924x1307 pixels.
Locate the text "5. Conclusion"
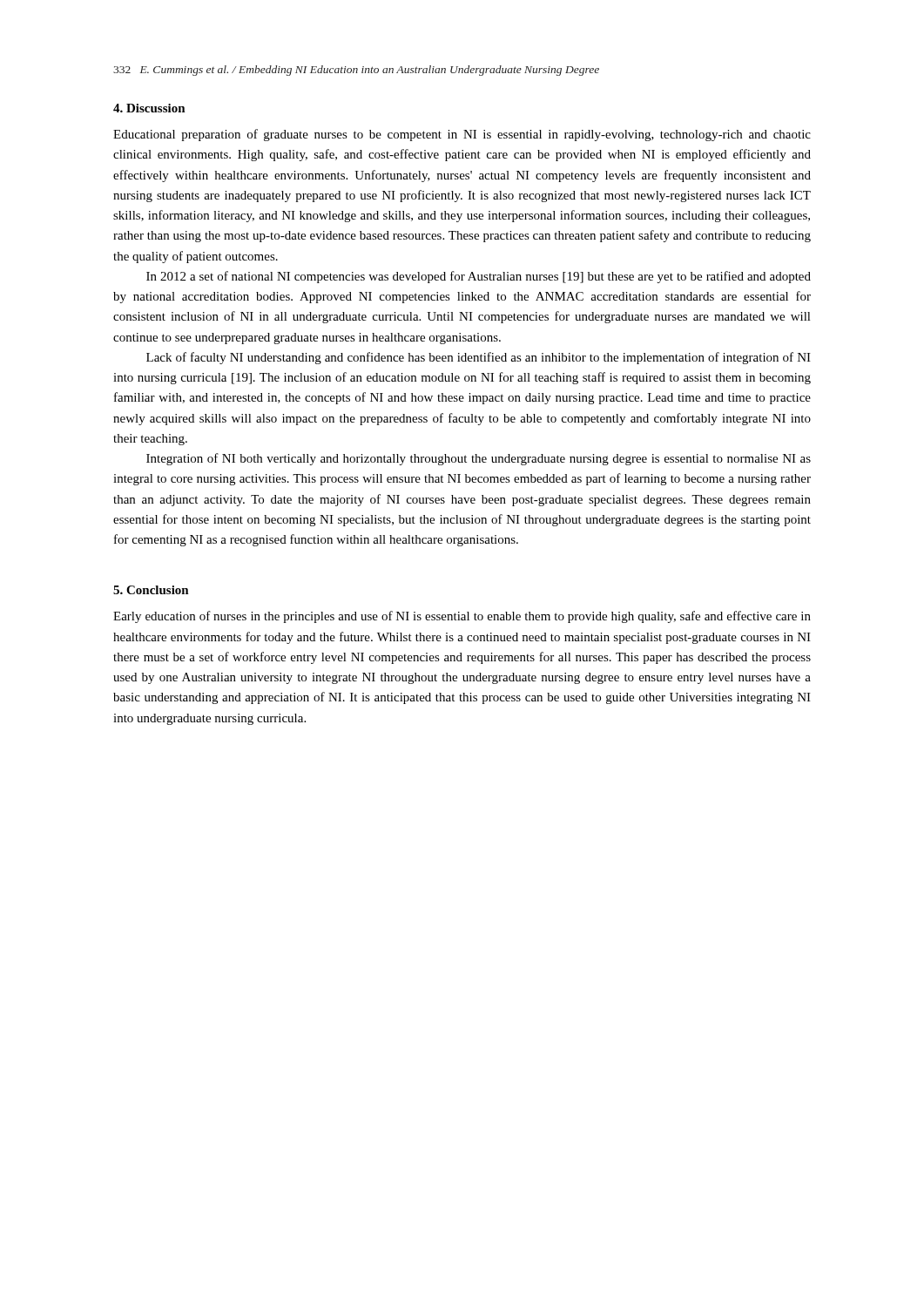click(x=151, y=590)
